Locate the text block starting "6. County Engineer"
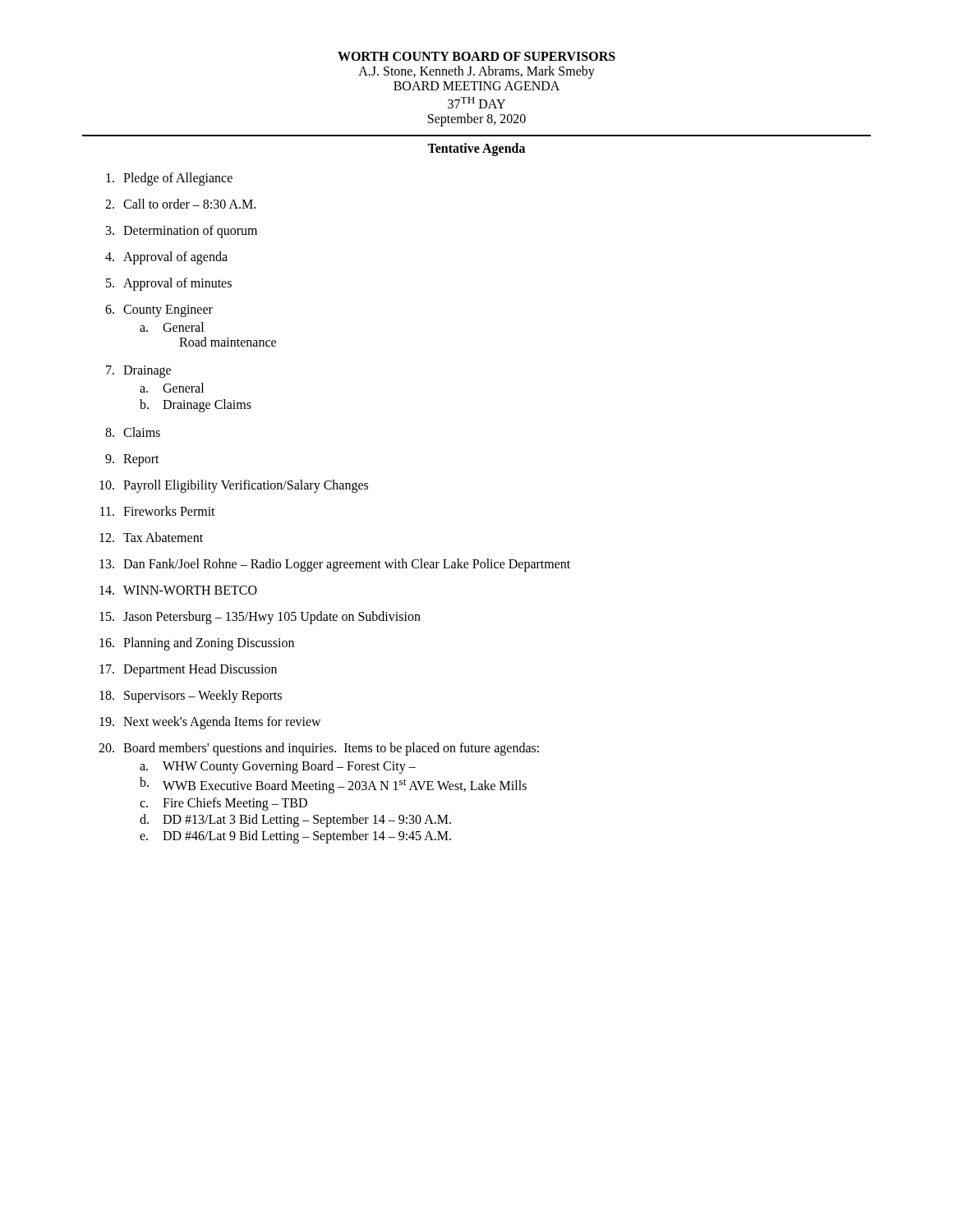Image resolution: width=953 pixels, height=1232 pixels. (x=159, y=311)
